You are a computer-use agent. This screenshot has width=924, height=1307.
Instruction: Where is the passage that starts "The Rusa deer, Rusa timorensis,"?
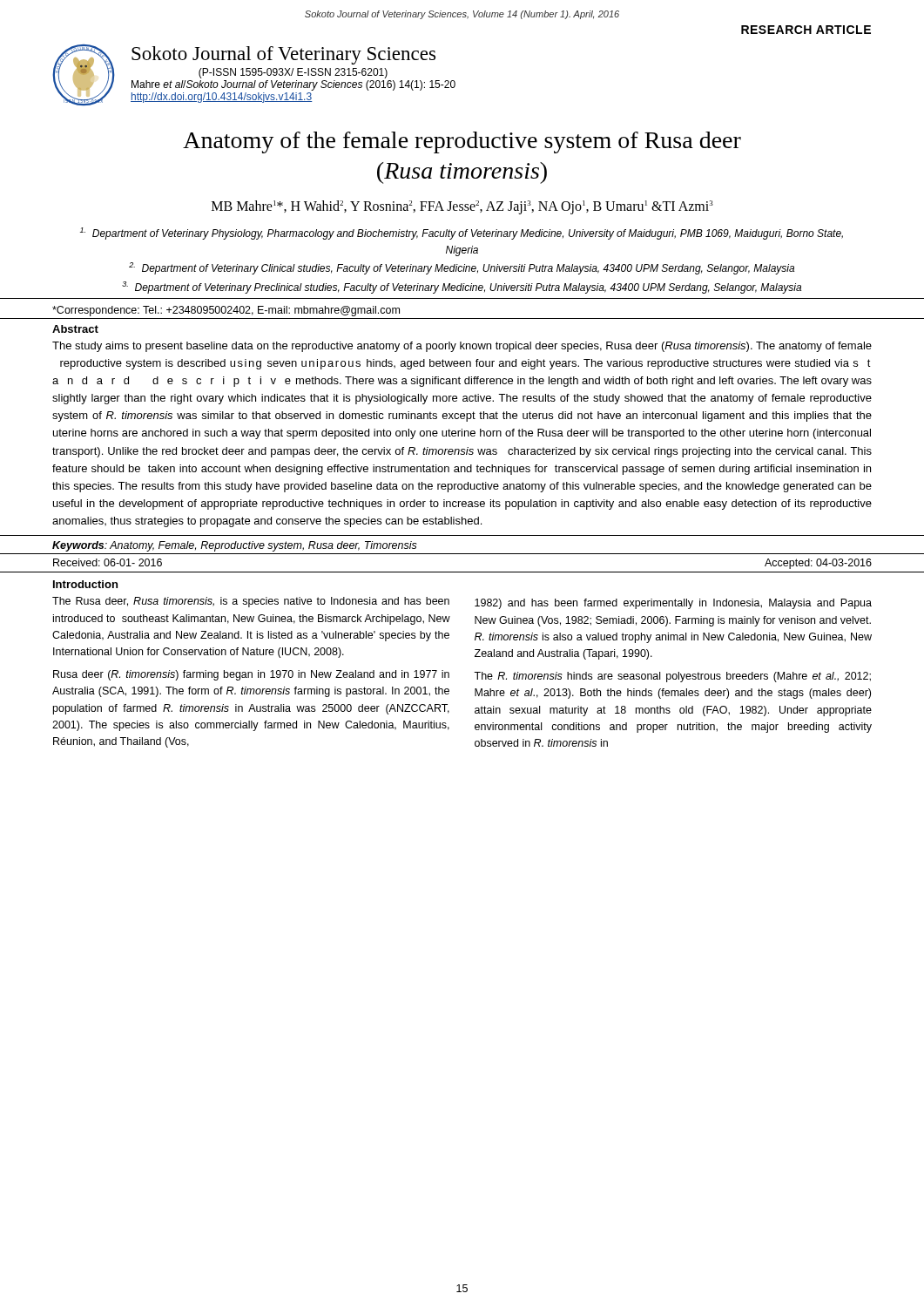(251, 672)
